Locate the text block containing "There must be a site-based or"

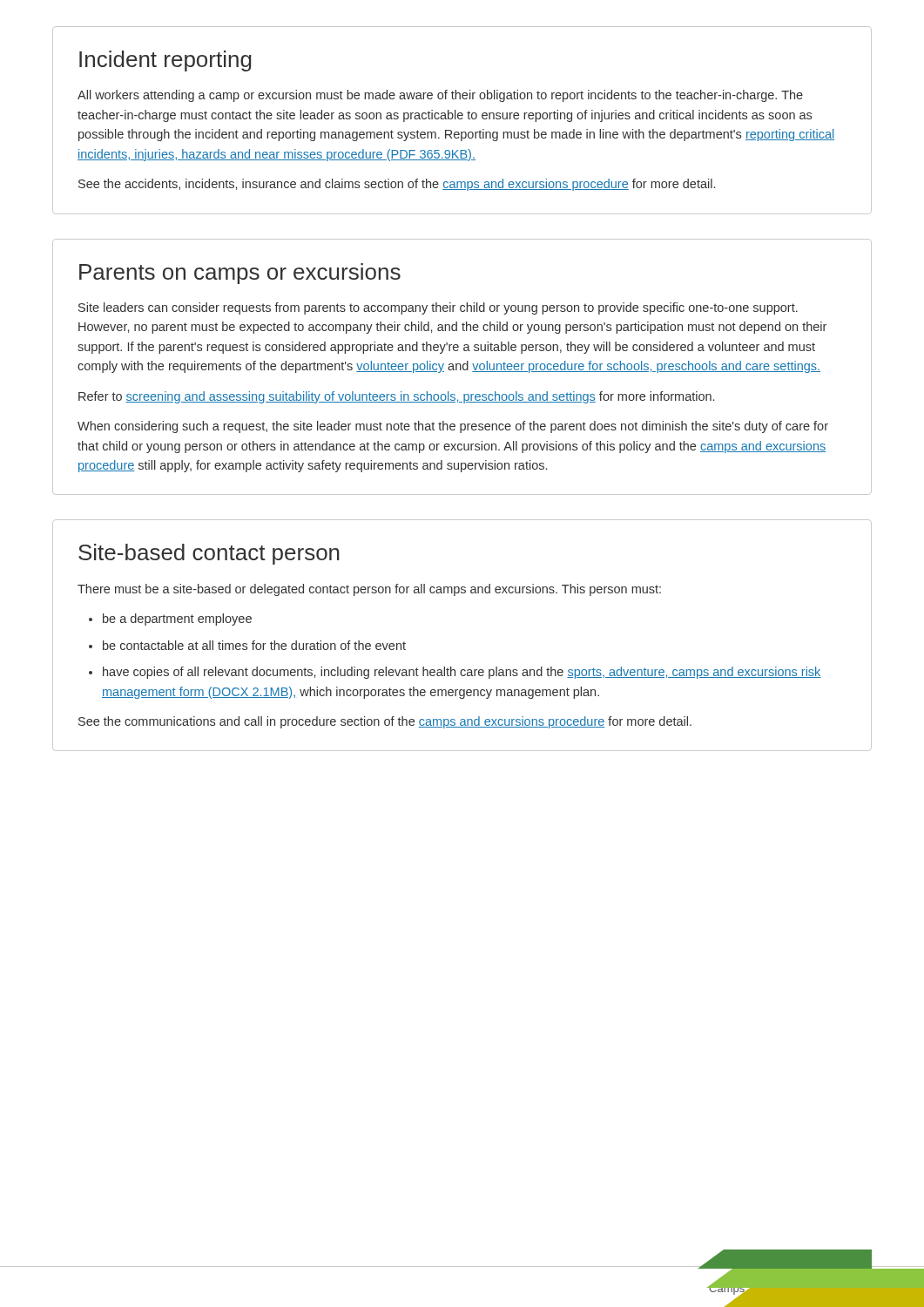(370, 589)
